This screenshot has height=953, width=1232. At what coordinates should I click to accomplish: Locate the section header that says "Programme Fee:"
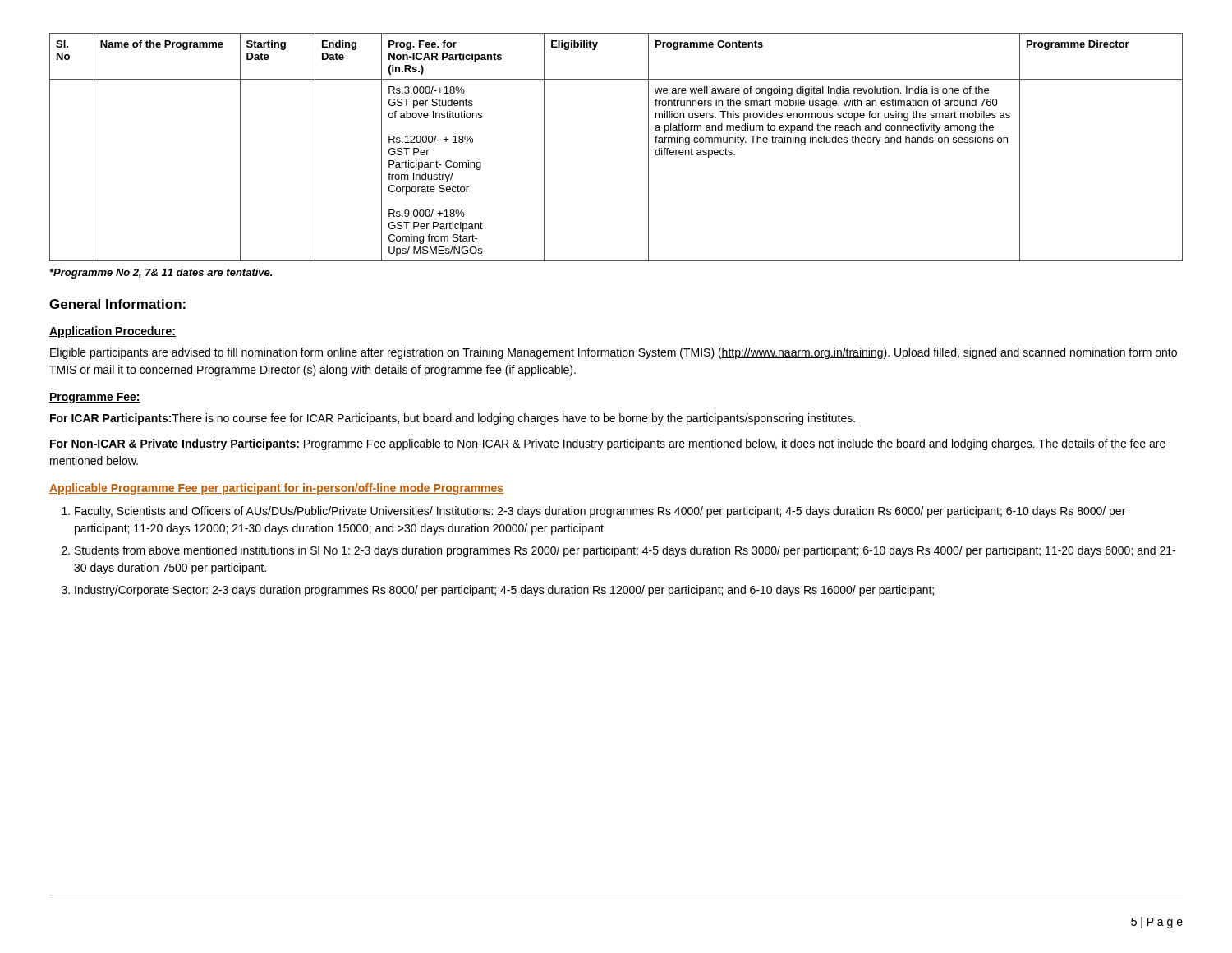click(95, 397)
